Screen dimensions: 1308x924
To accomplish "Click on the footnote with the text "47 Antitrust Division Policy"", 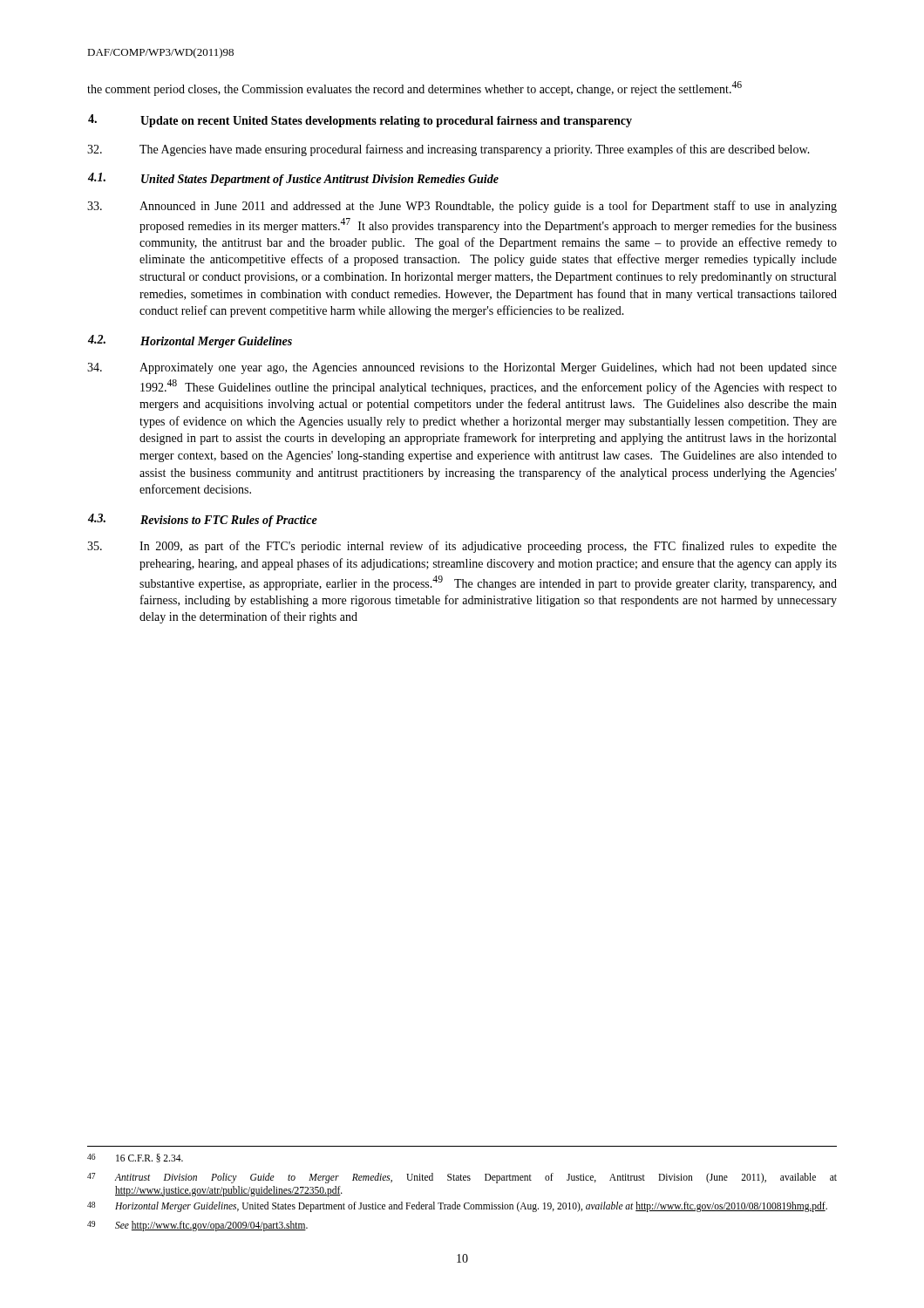I will [462, 1184].
